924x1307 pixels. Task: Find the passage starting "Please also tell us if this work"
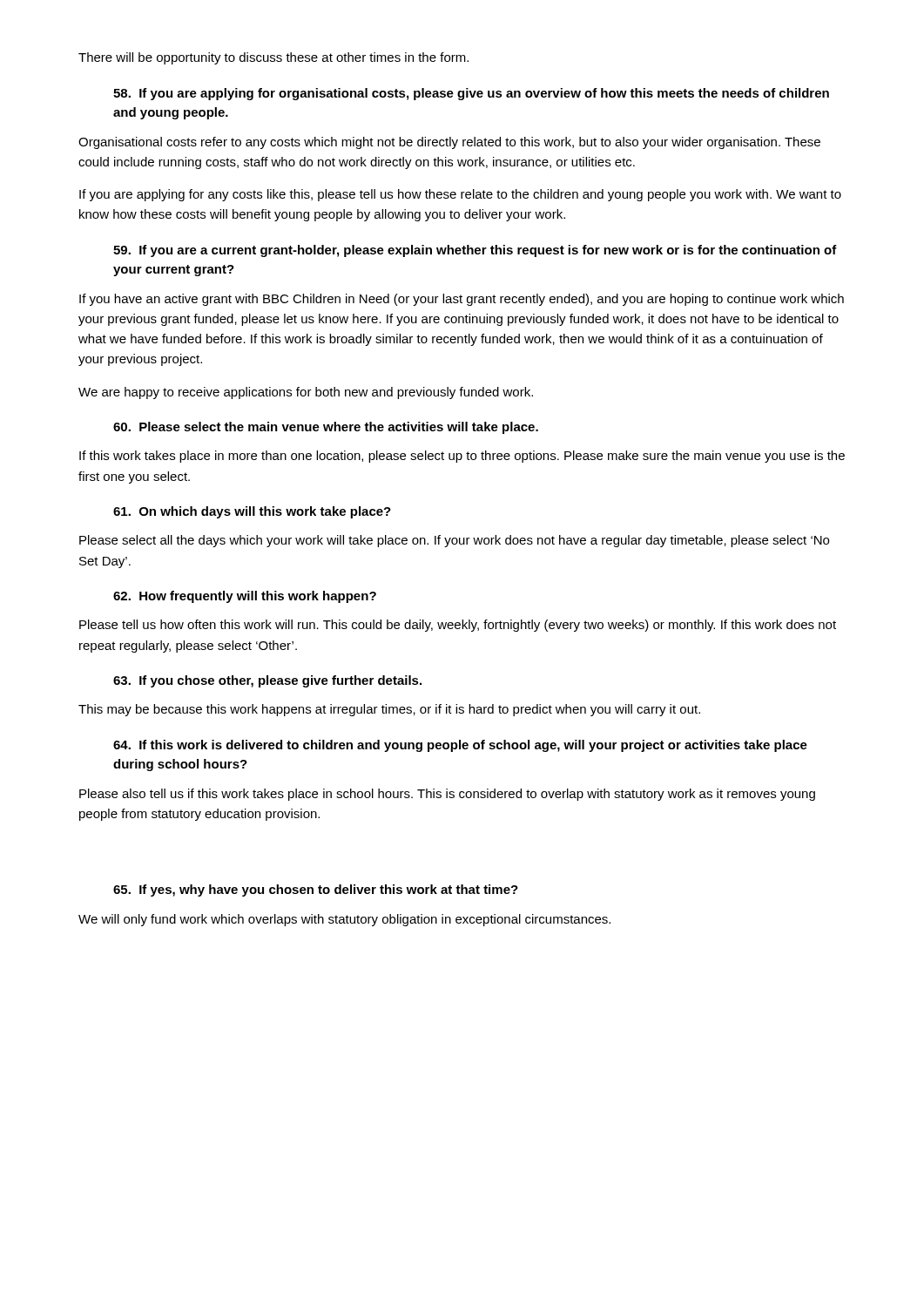[447, 803]
